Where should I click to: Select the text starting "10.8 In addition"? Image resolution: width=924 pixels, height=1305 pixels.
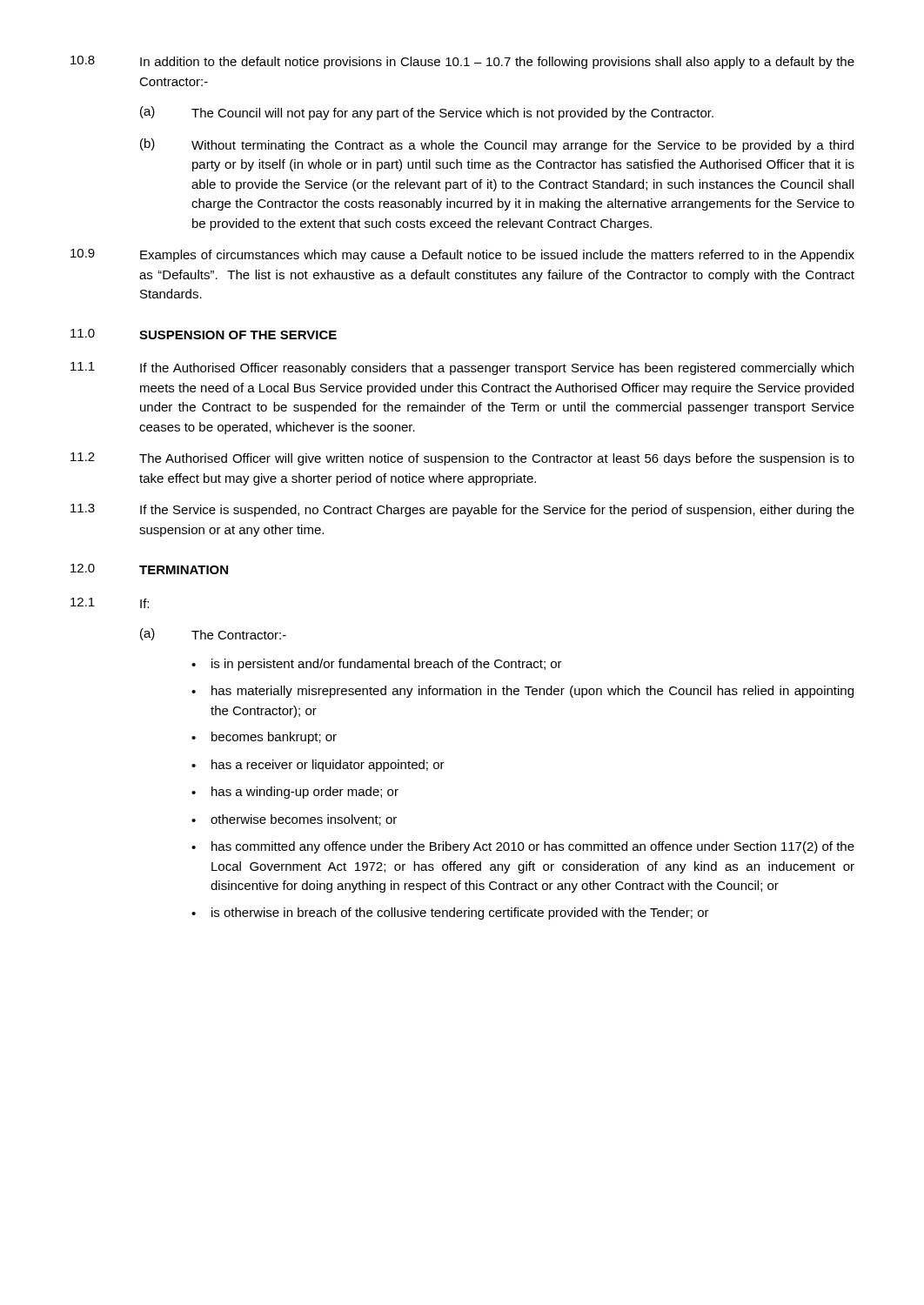pyautogui.click(x=462, y=72)
